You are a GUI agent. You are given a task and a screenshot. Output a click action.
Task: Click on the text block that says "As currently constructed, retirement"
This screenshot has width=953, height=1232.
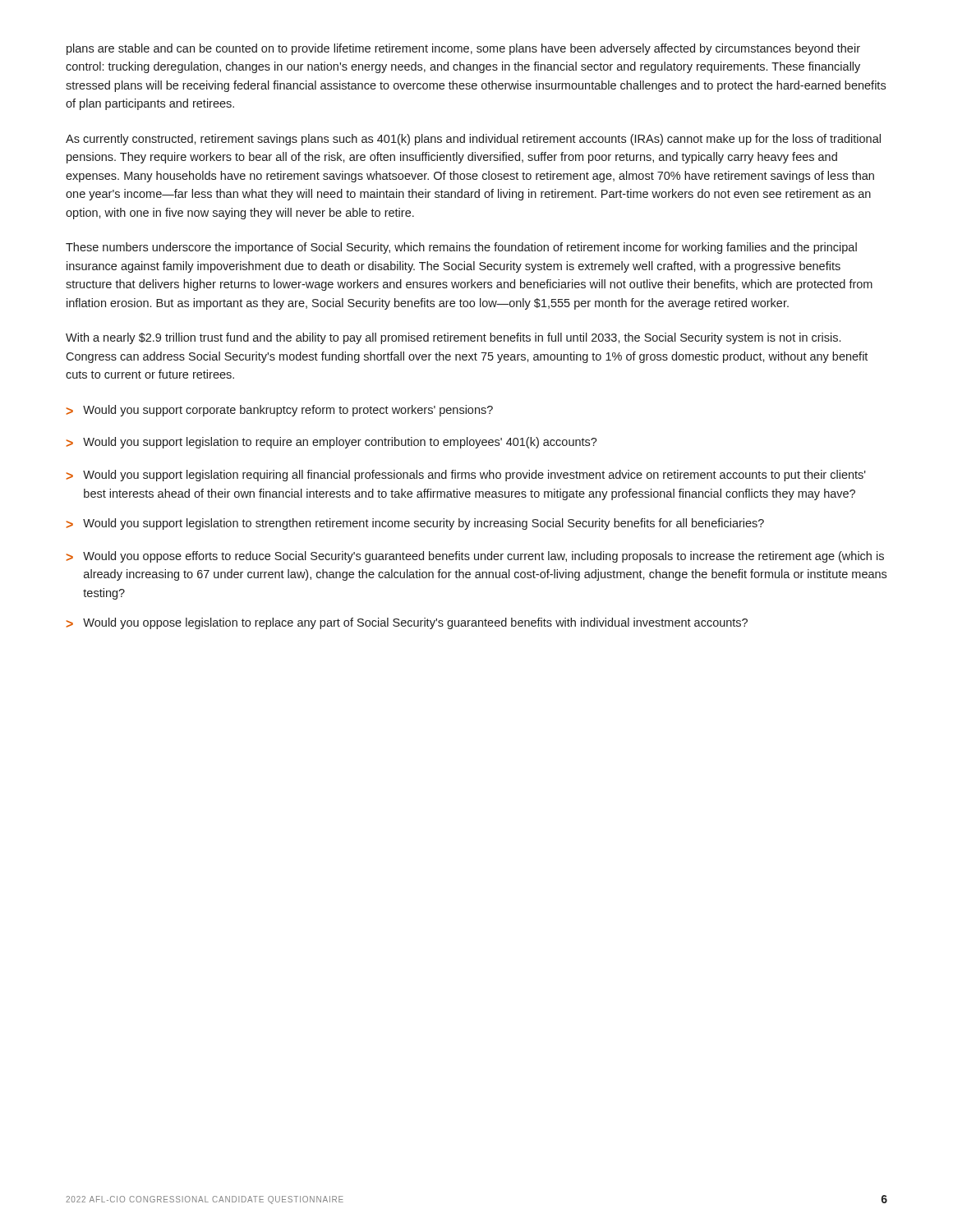(x=474, y=176)
